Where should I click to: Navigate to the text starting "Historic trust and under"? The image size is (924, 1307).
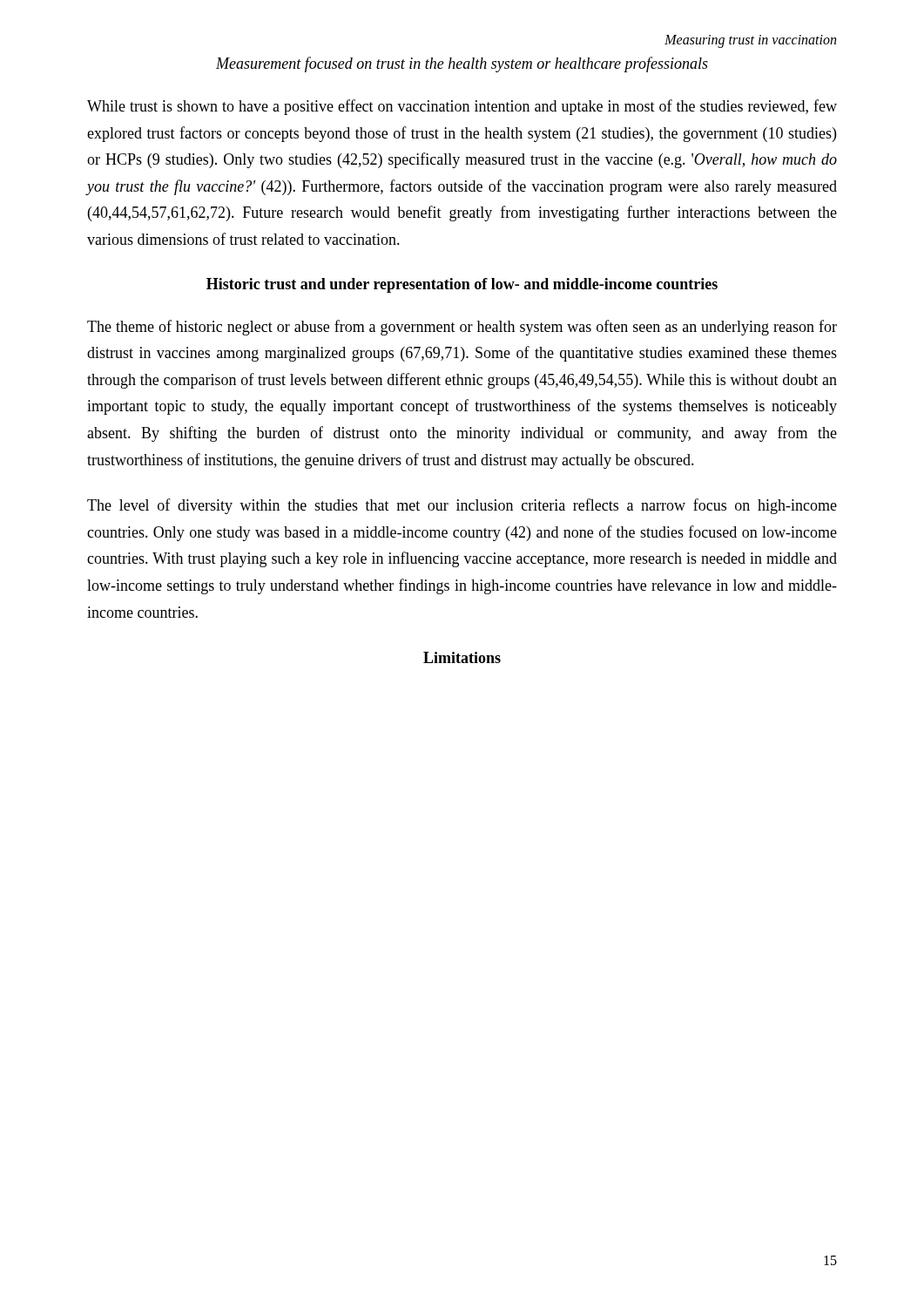pyautogui.click(x=462, y=284)
